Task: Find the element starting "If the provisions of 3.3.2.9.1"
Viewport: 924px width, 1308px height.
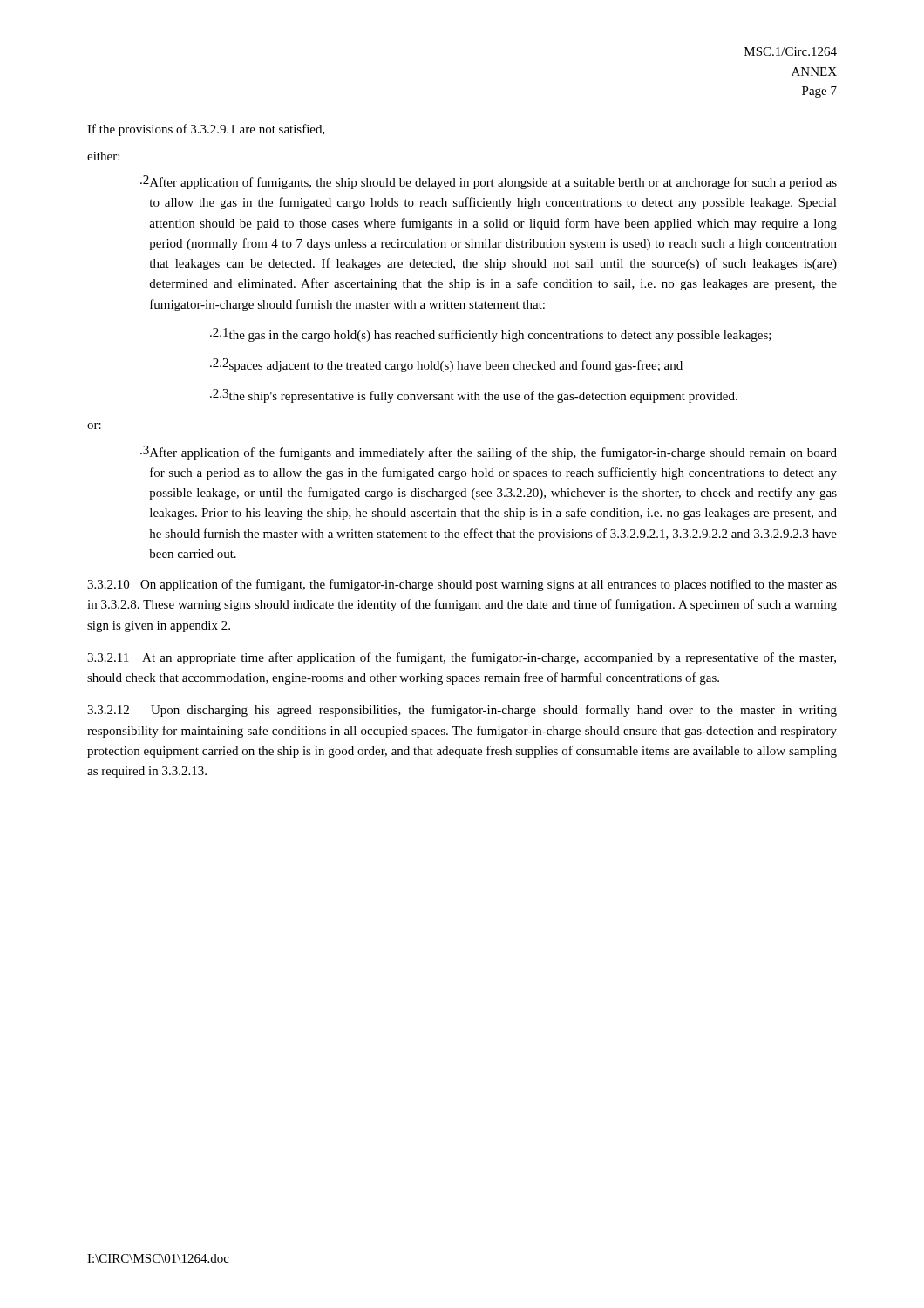Action: (x=206, y=129)
